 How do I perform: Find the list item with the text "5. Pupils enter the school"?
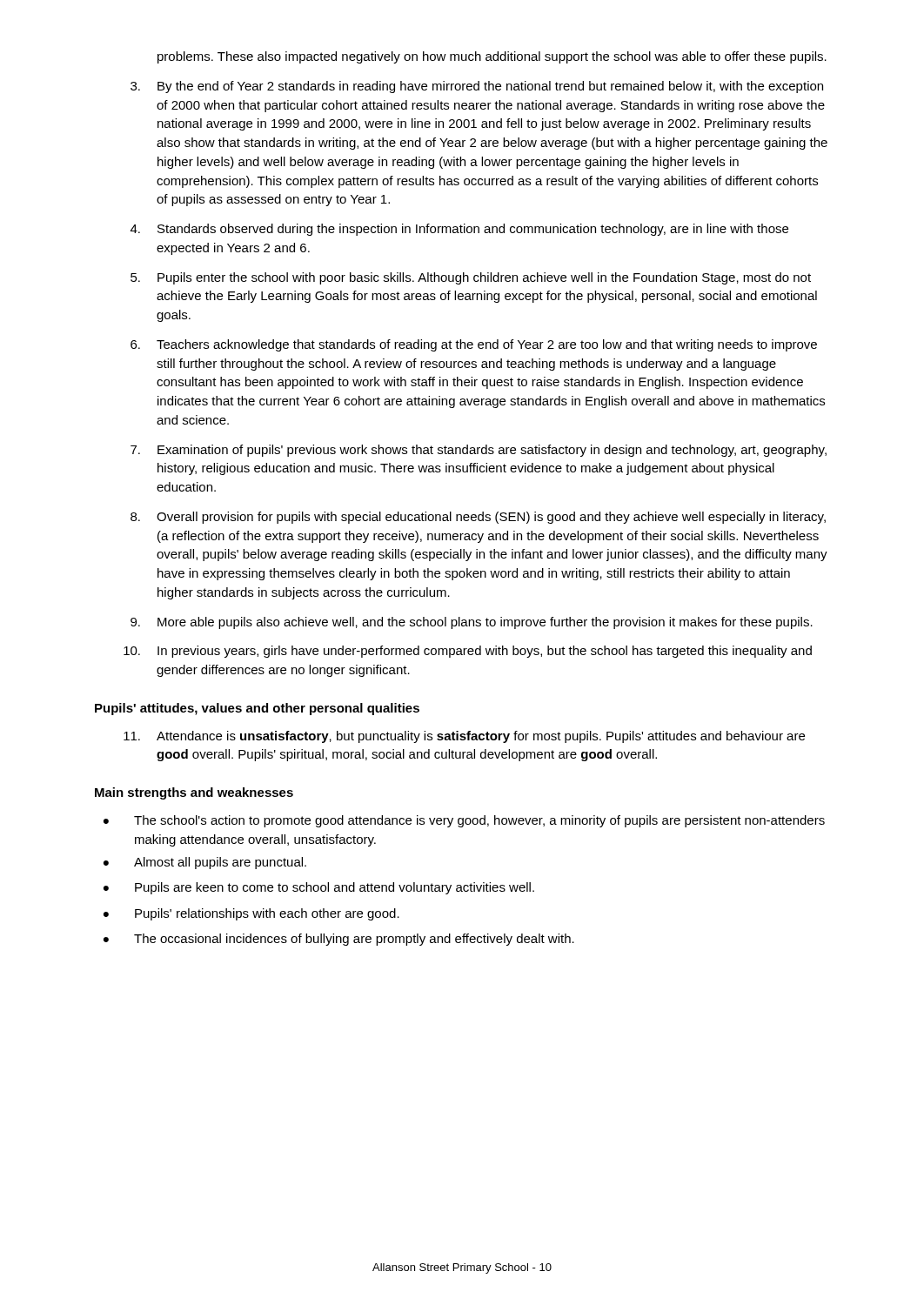462,296
